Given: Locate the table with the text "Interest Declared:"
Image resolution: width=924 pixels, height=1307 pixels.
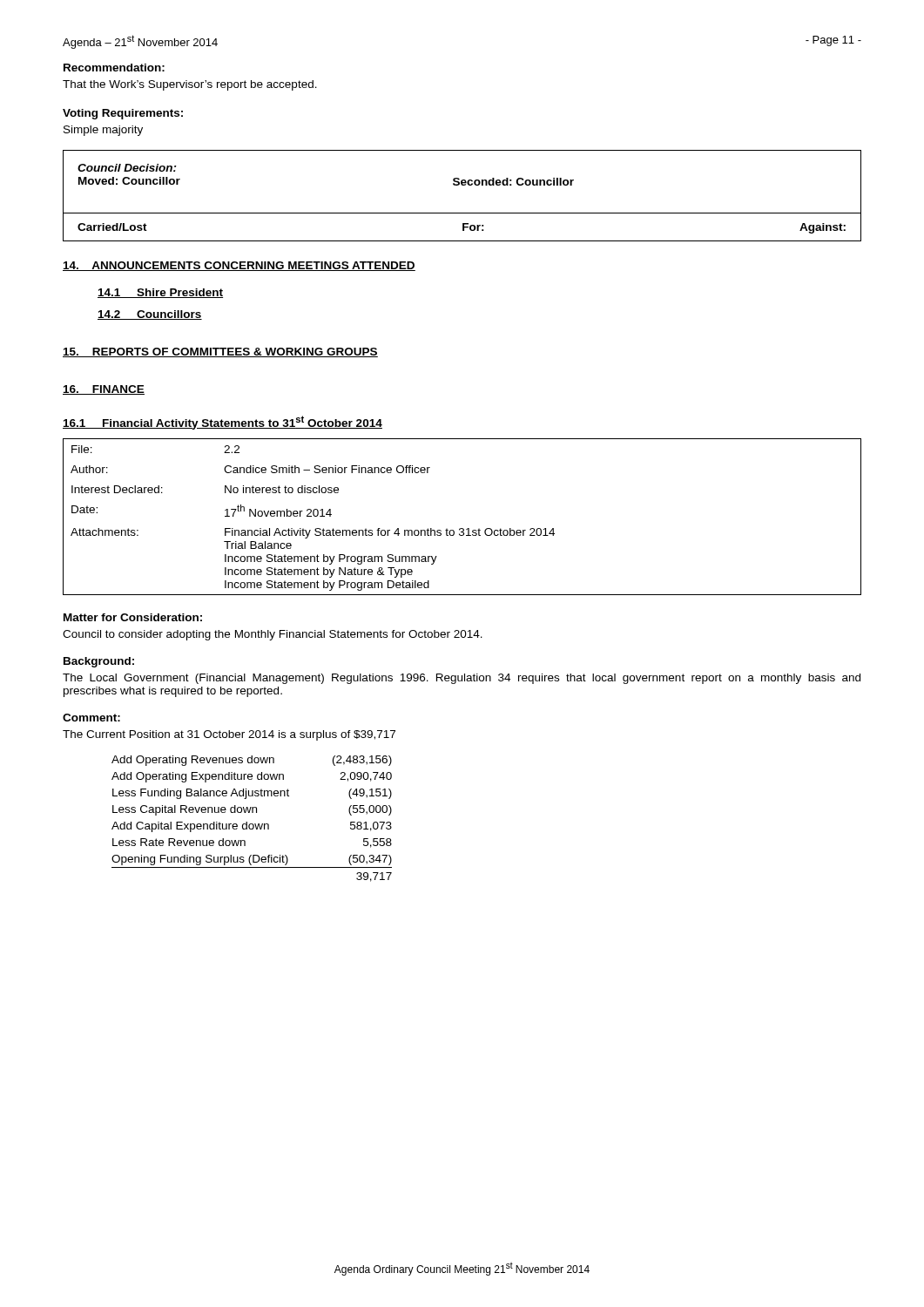Looking at the screenshot, I should click(462, 516).
